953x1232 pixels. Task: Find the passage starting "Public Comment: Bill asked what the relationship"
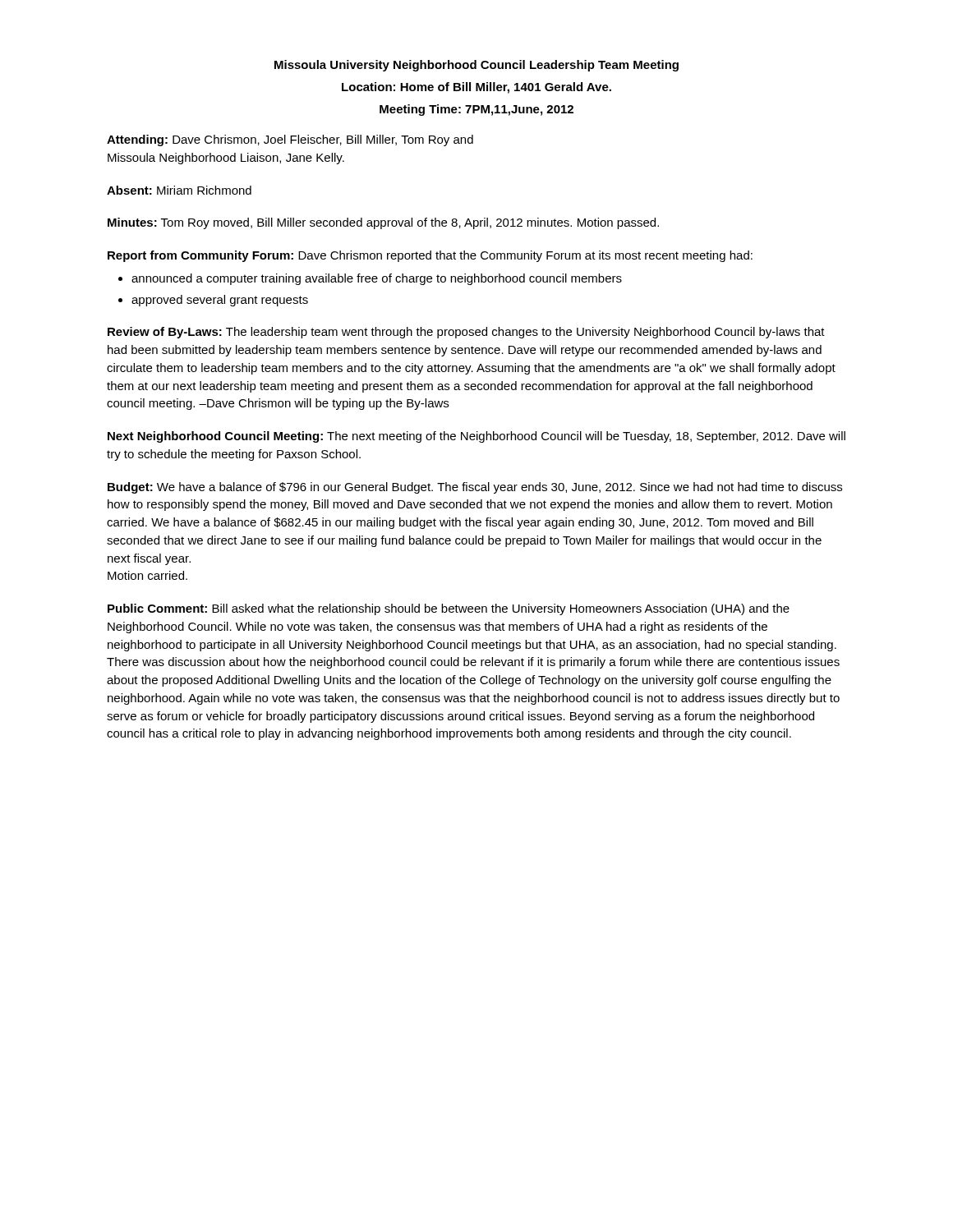click(x=476, y=671)
